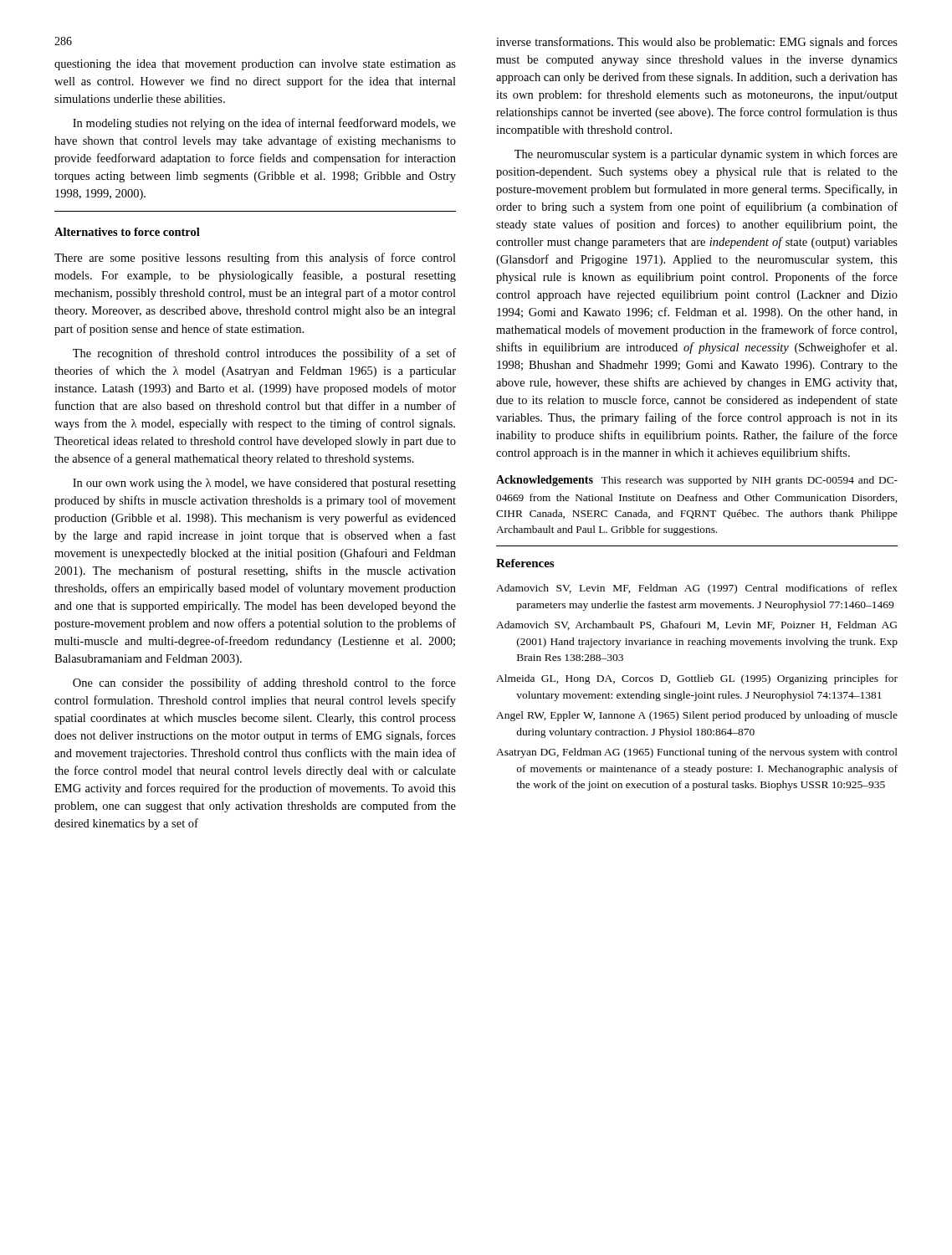The width and height of the screenshot is (952, 1255).
Task: Find the text block that says "inverse transformations. This would also be problematic: EMG"
Action: pyautogui.click(x=697, y=248)
